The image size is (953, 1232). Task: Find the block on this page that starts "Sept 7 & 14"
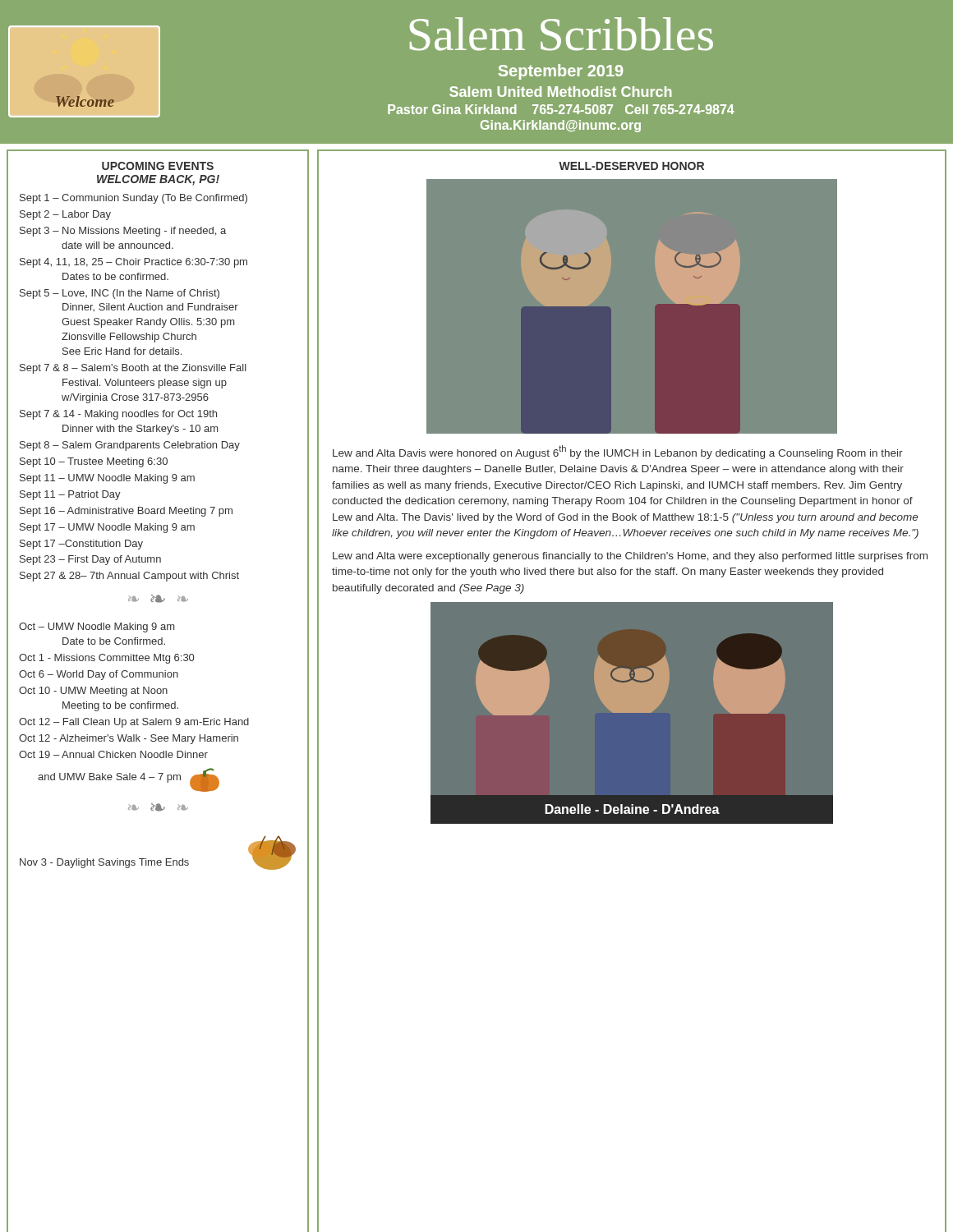[158, 422]
